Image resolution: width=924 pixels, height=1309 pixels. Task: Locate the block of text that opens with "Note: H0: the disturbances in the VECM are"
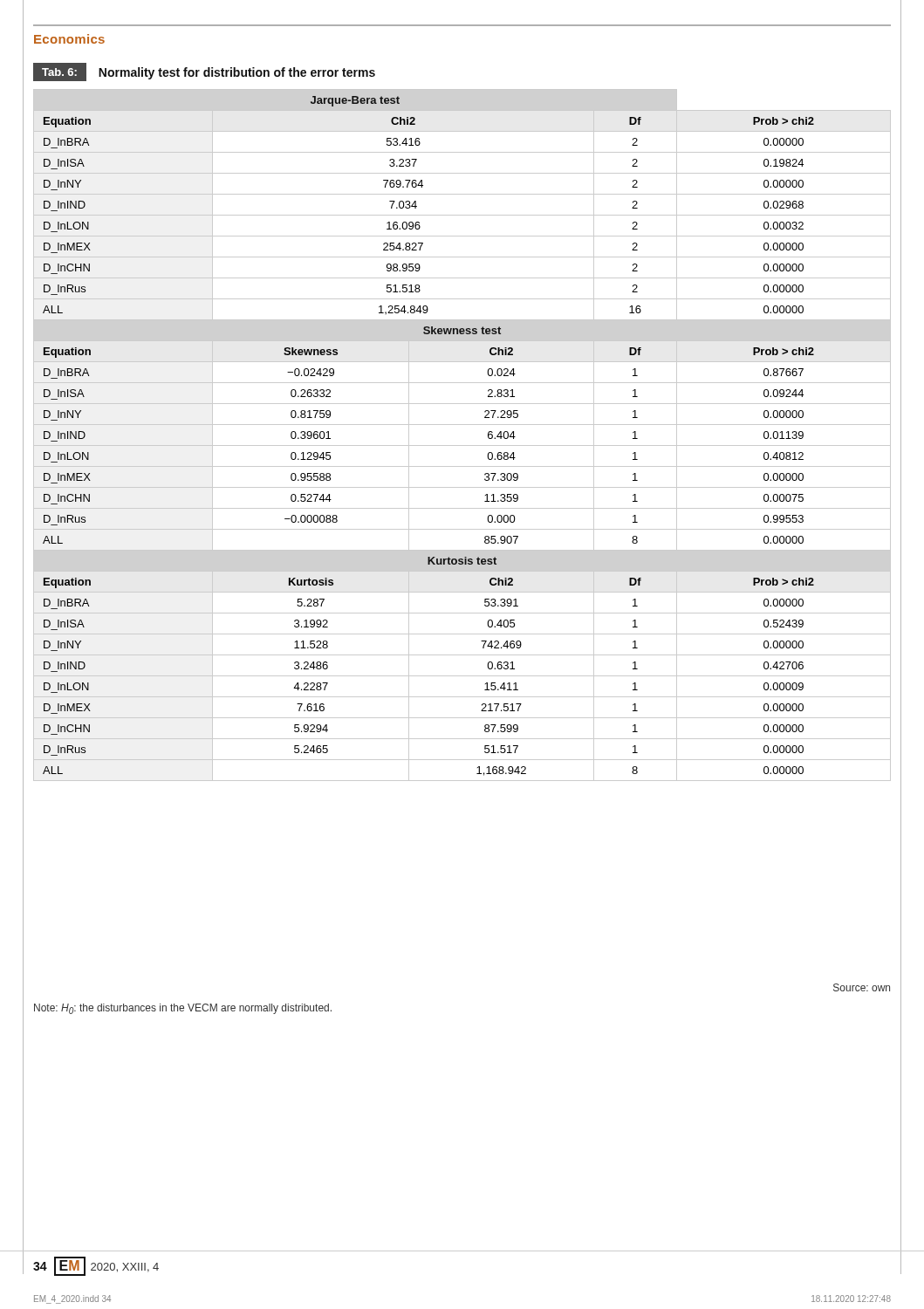click(183, 1009)
